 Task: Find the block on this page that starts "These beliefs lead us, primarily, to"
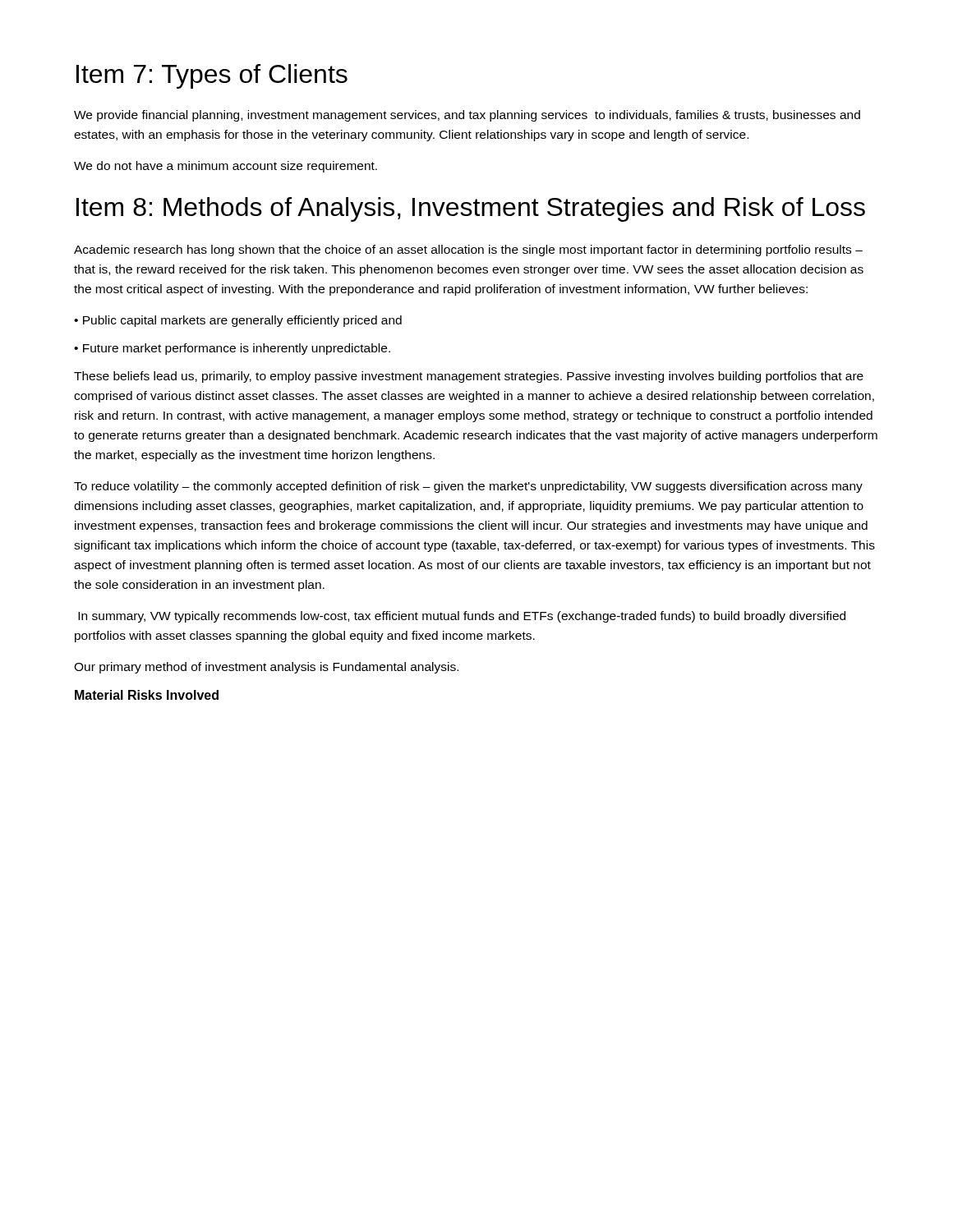(476, 415)
